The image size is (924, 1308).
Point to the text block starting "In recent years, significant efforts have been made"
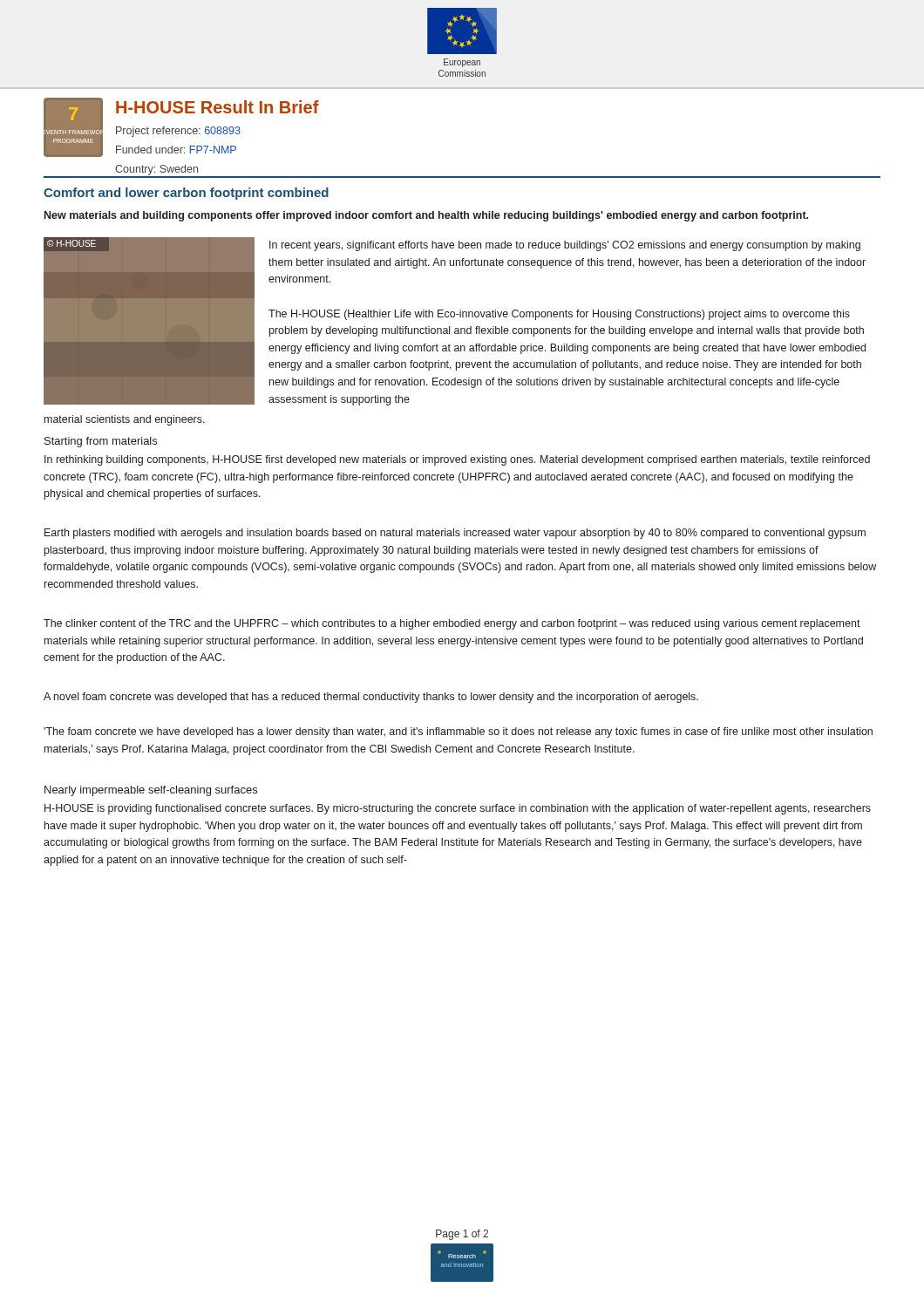[x=568, y=322]
